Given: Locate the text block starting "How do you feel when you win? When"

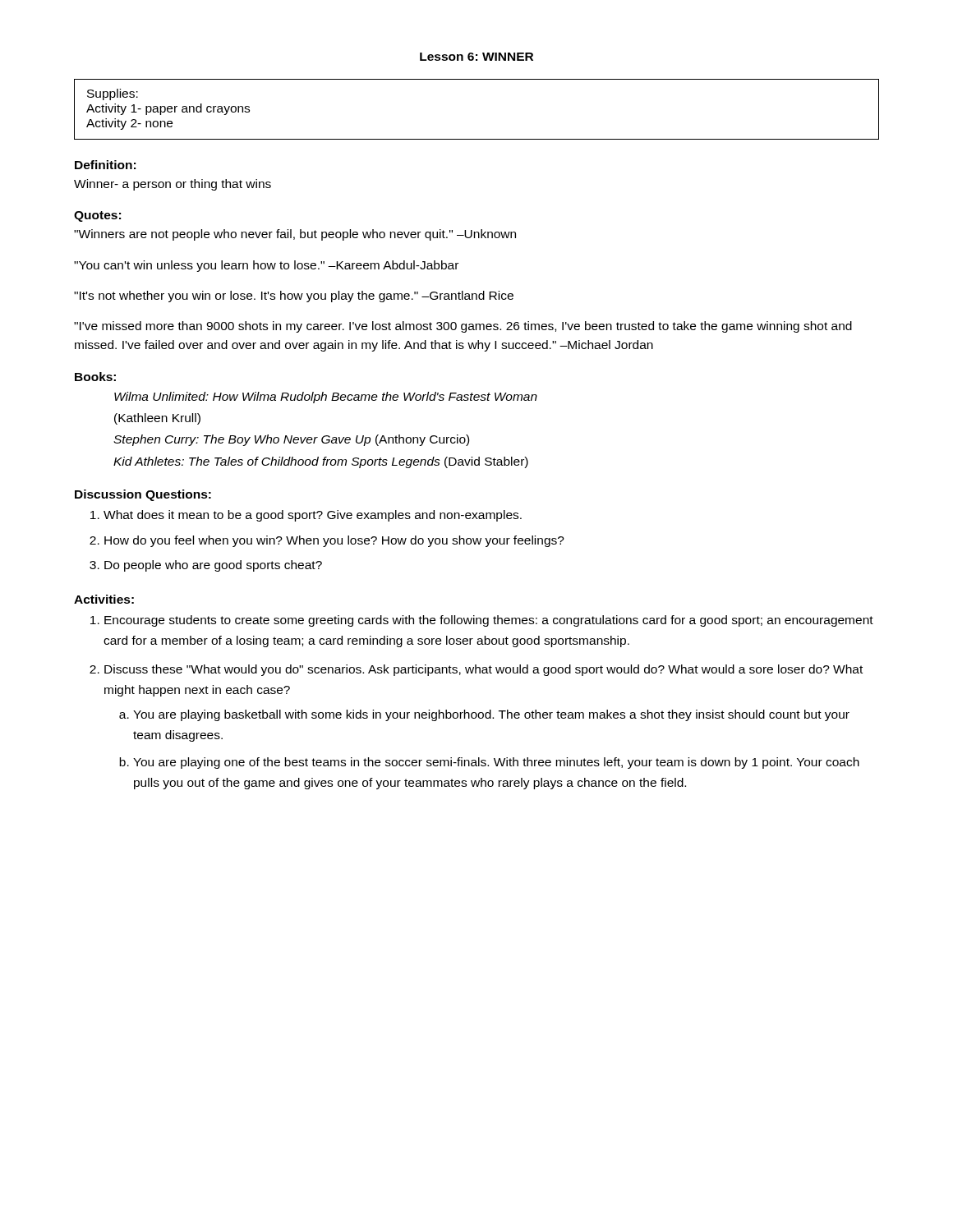Looking at the screenshot, I should pyautogui.click(x=334, y=540).
